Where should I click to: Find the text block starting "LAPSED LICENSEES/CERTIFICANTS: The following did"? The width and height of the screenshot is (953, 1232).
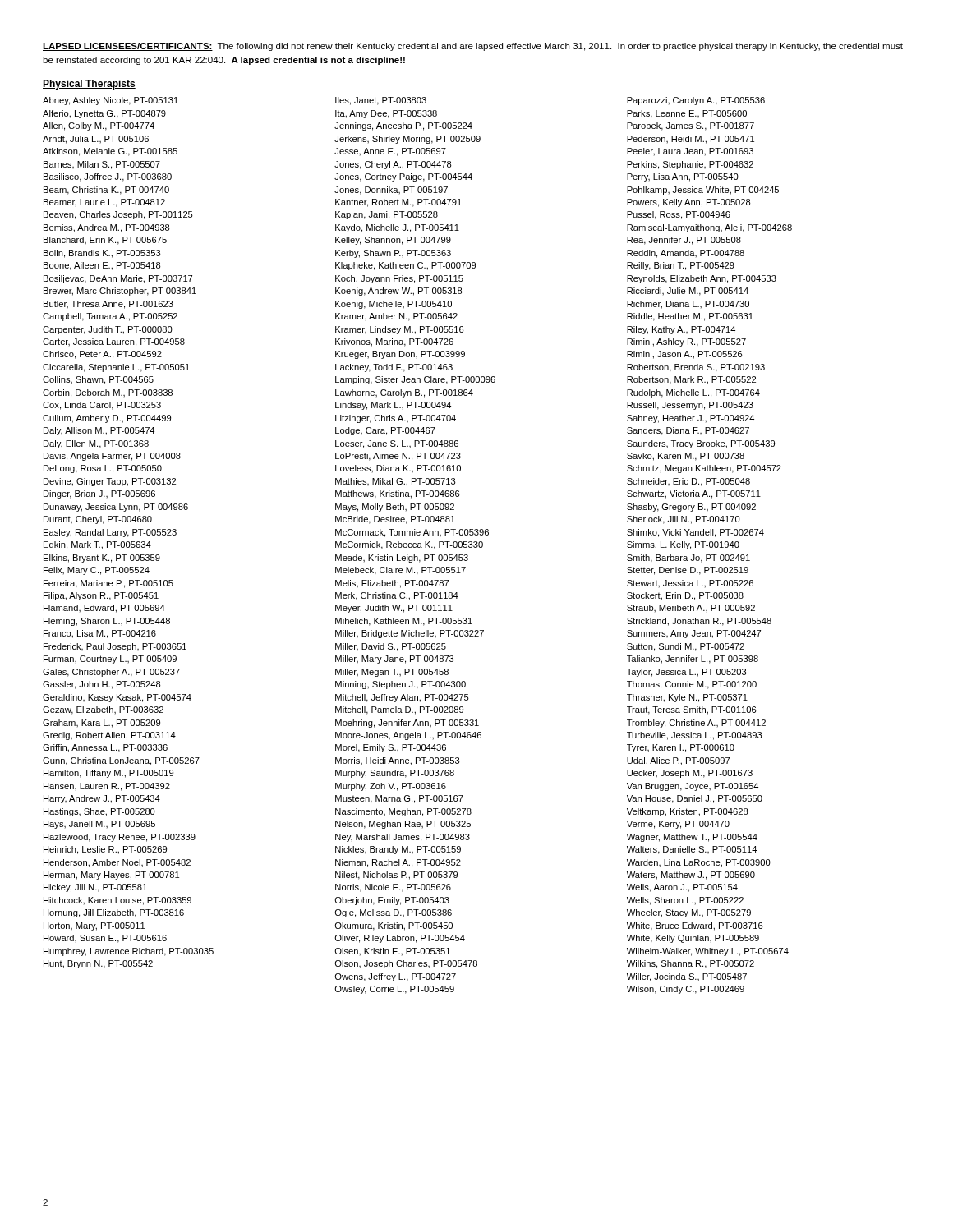[473, 53]
